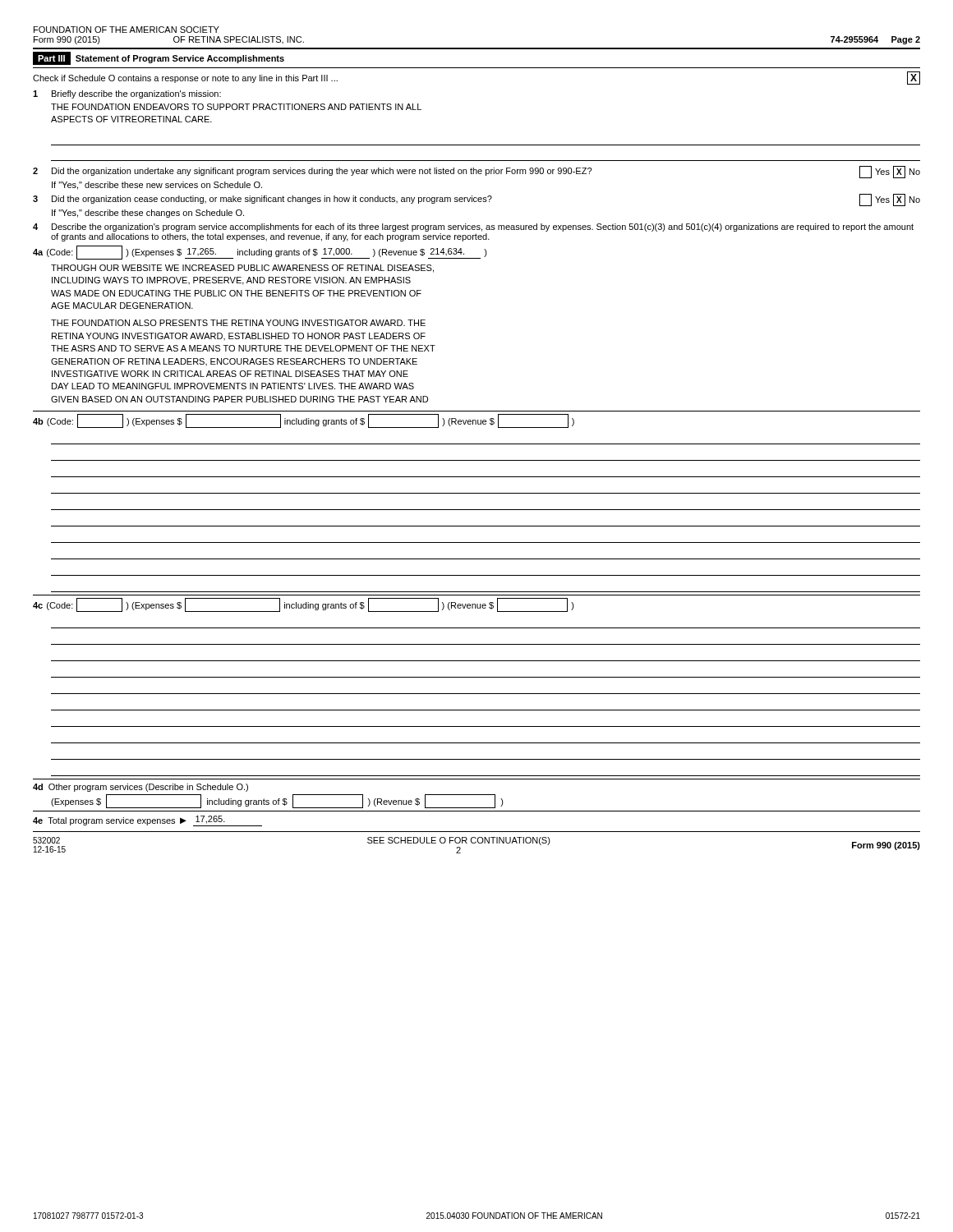Click on the text block with the text "4a (Code: ) (Expenses $ 17,265. including grants"

(260, 253)
